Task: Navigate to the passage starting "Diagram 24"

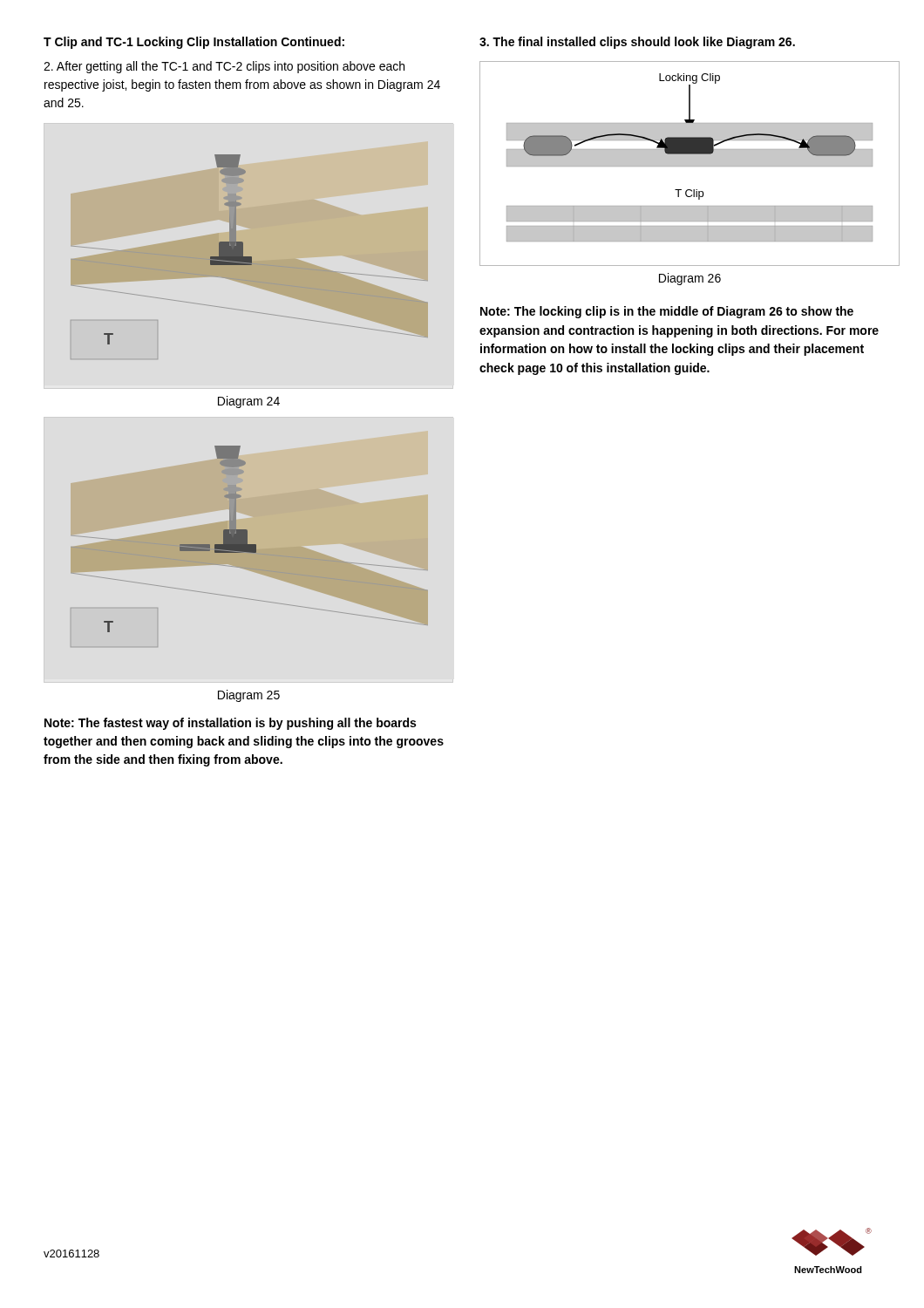Action: click(x=248, y=401)
